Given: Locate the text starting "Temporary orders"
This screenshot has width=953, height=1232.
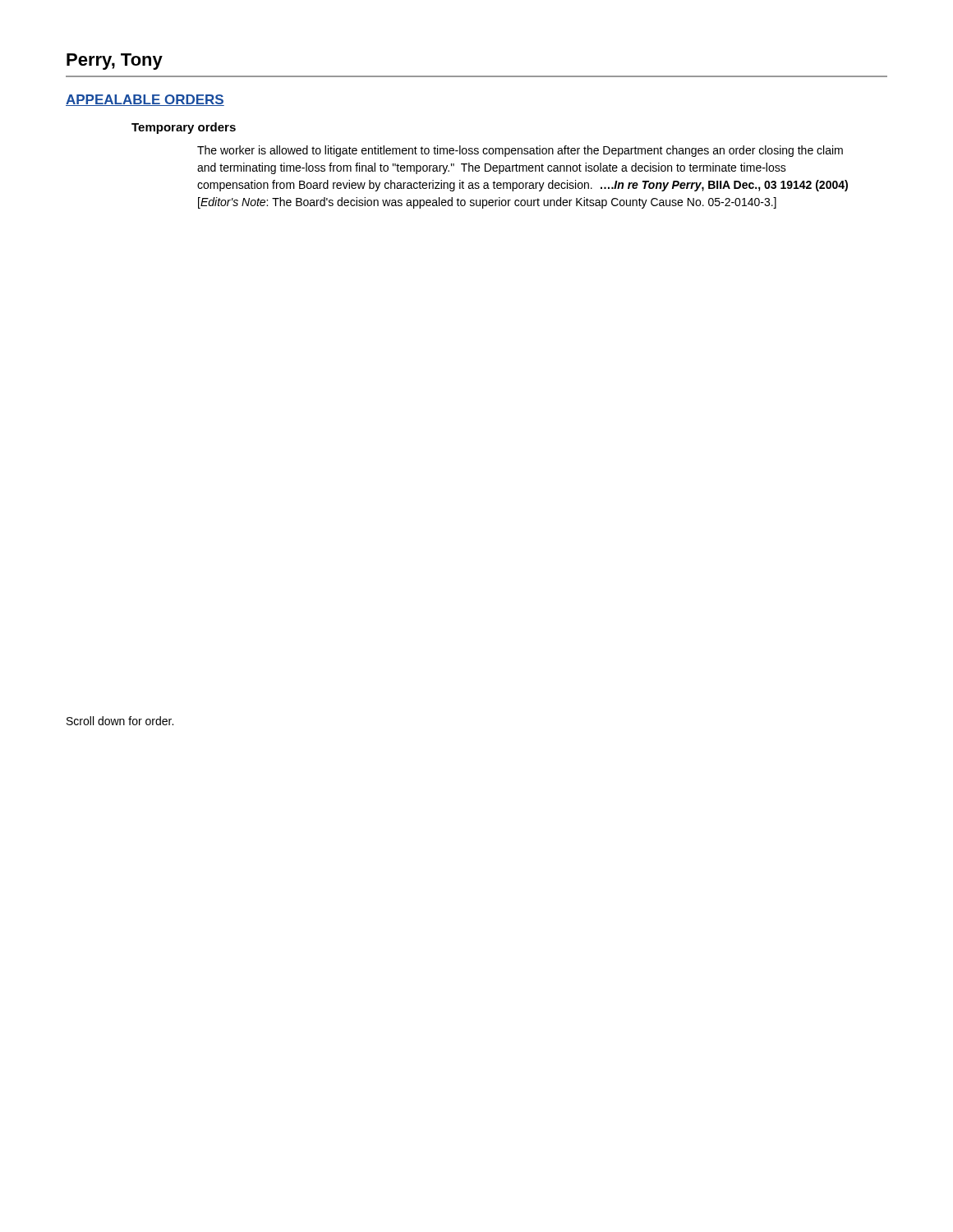Looking at the screenshot, I should [x=184, y=128].
